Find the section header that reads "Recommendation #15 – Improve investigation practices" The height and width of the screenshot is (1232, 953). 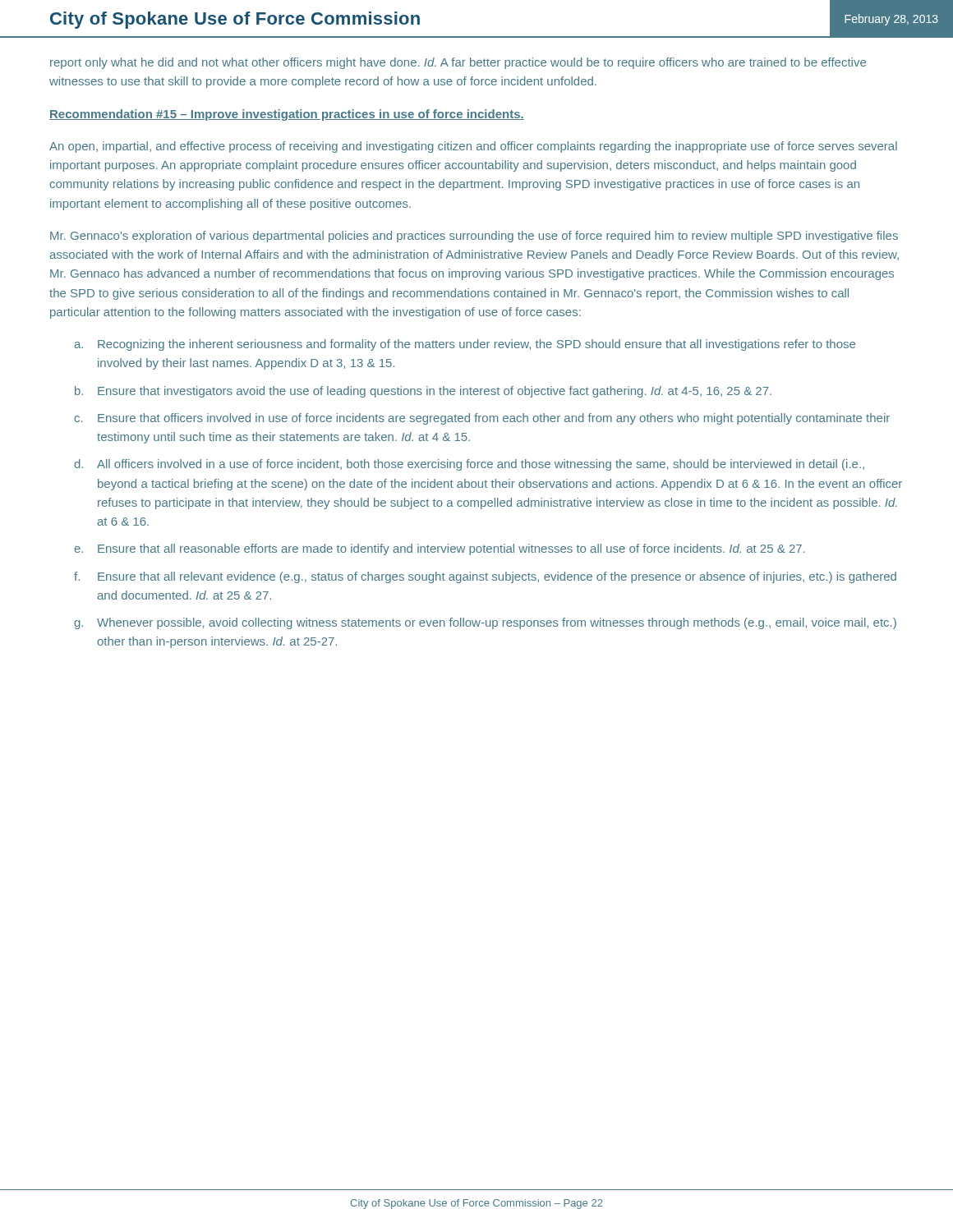[x=287, y=113]
